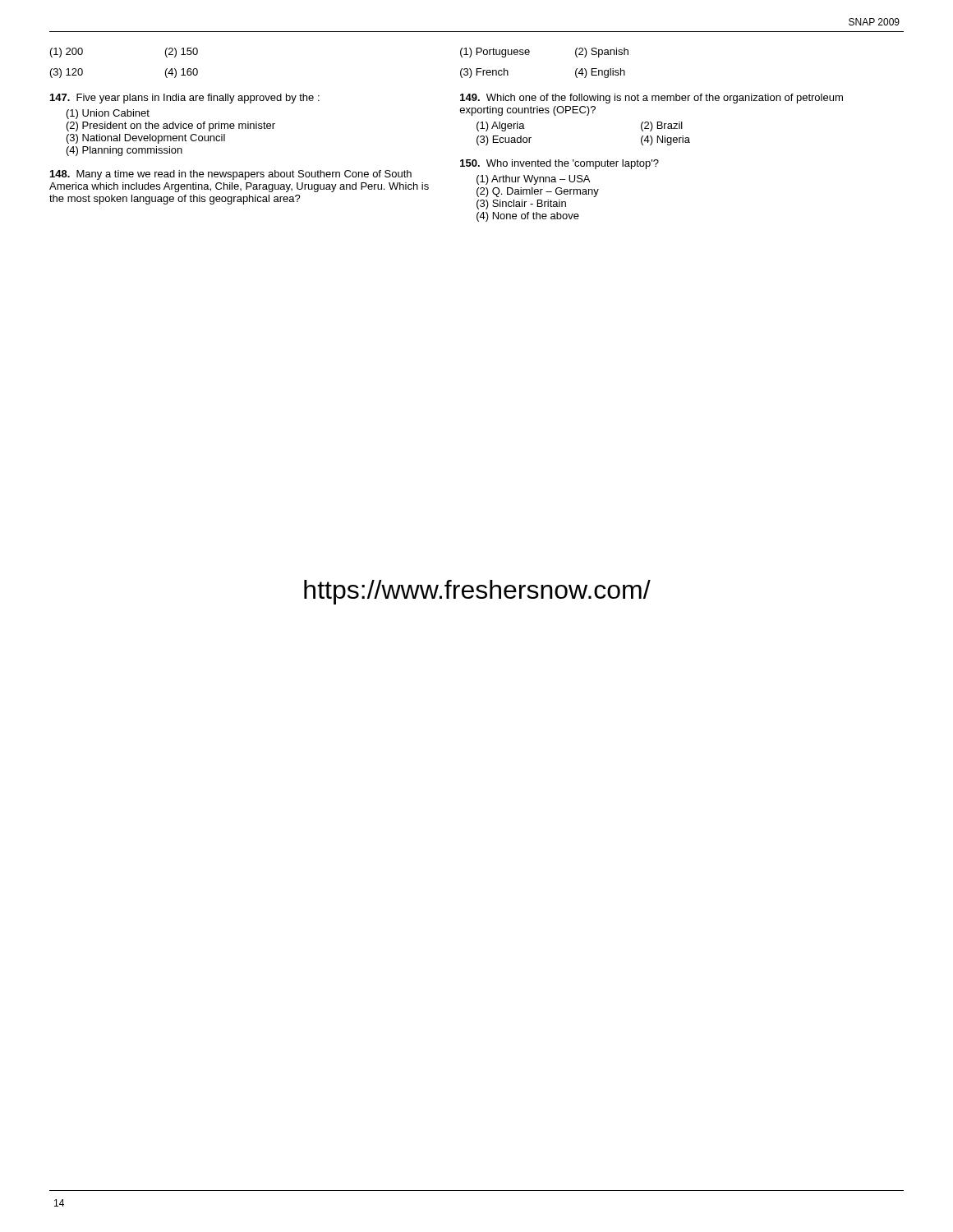Locate the list item that reads "(1) 200 (2) 150"
The width and height of the screenshot is (953, 1232).
coord(164,51)
